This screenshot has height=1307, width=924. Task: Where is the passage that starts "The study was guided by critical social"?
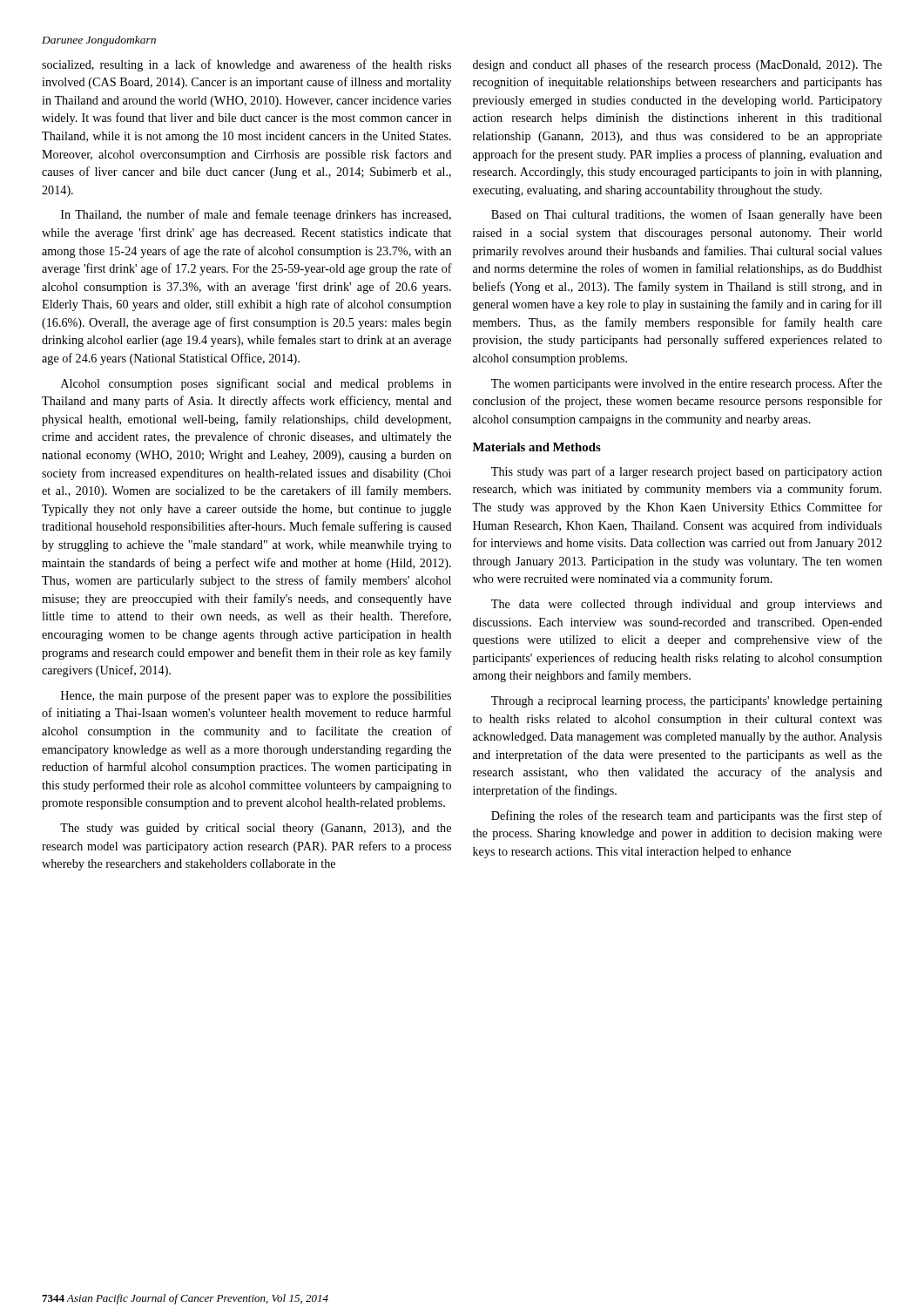(247, 846)
